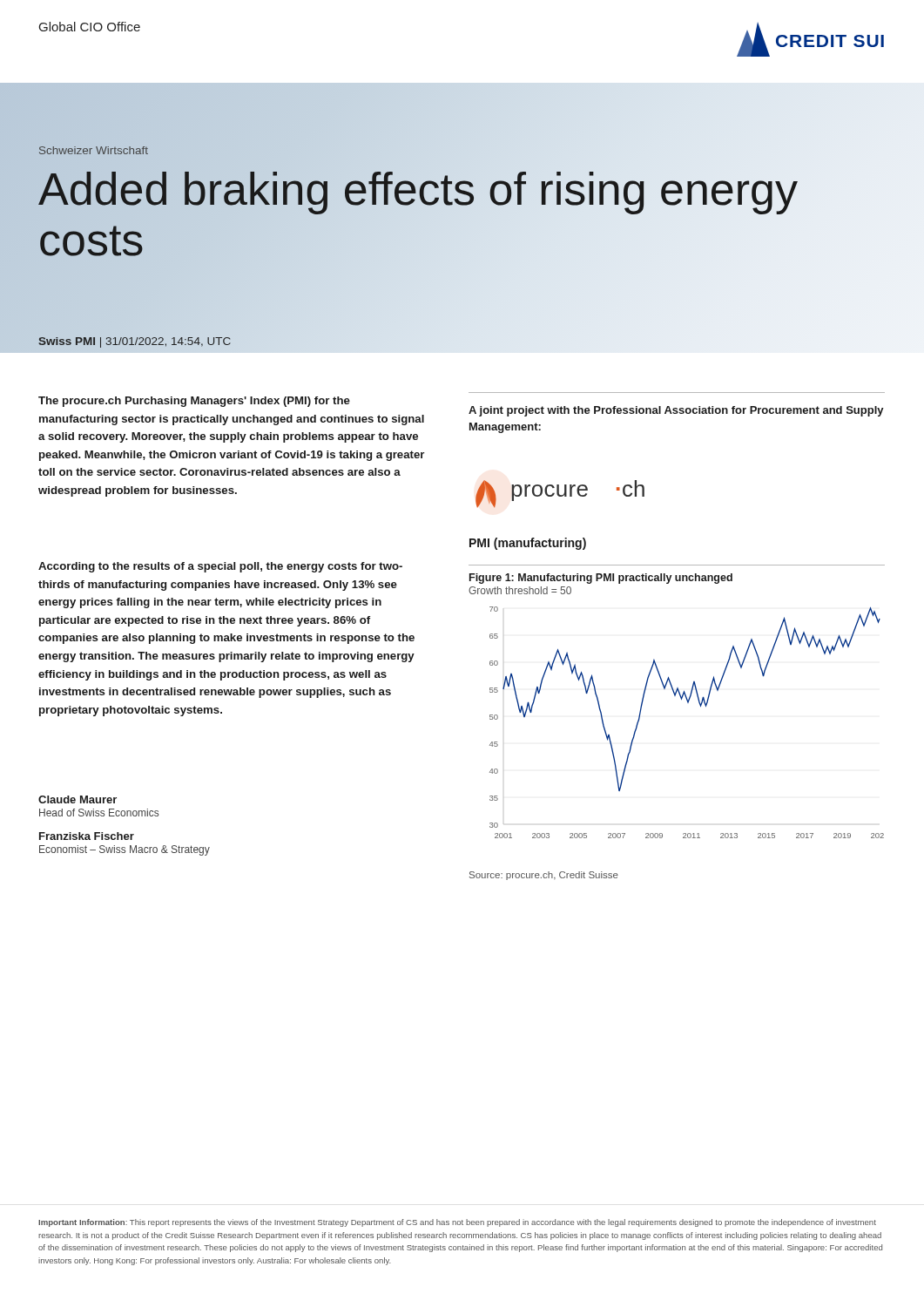Find the text block containing "Economist – Swiss Macro &"
Viewport: 924px width, 1307px height.
tap(124, 850)
